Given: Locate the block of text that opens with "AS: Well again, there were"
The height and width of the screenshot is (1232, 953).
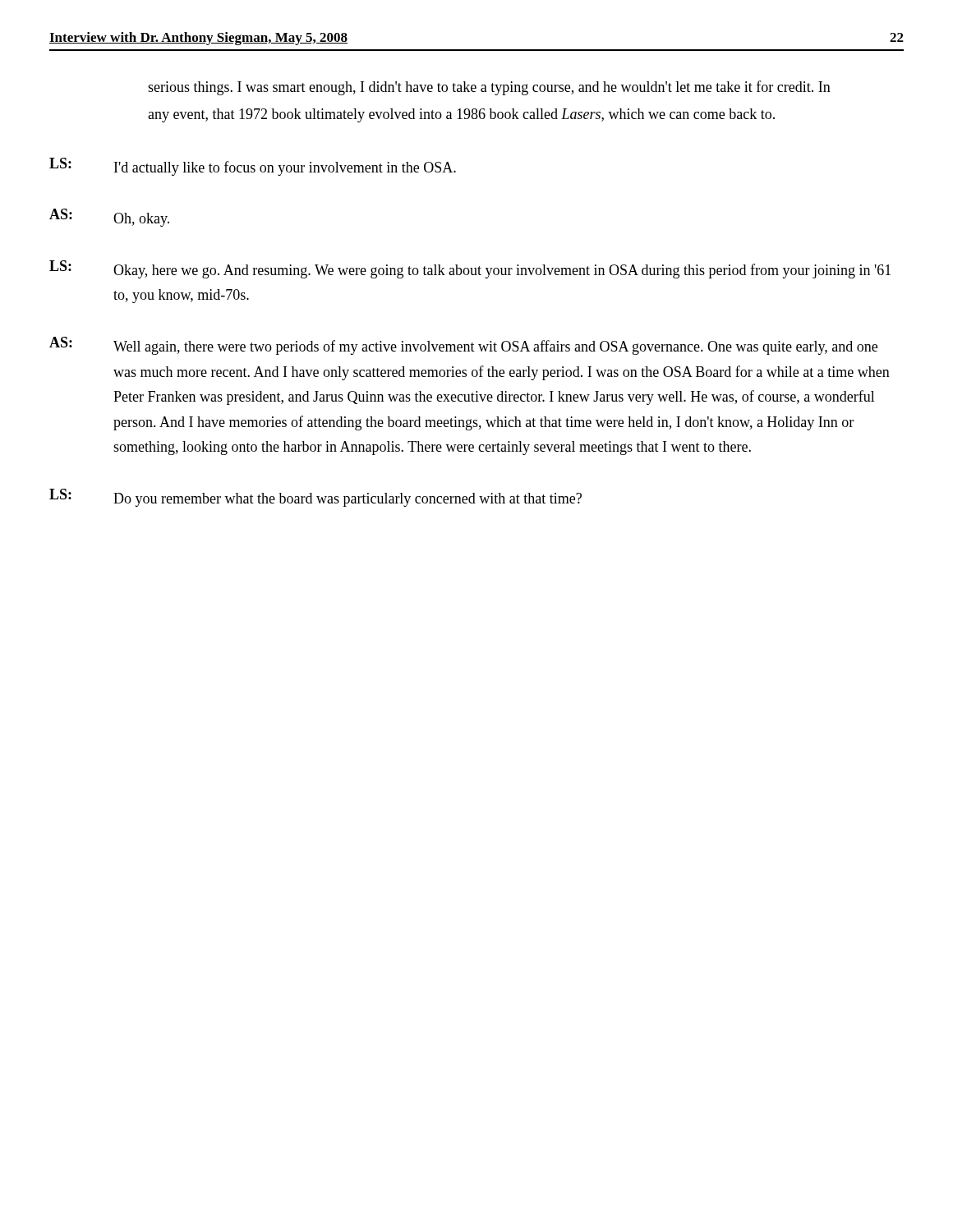Looking at the screenshot, I should point(476,397).
